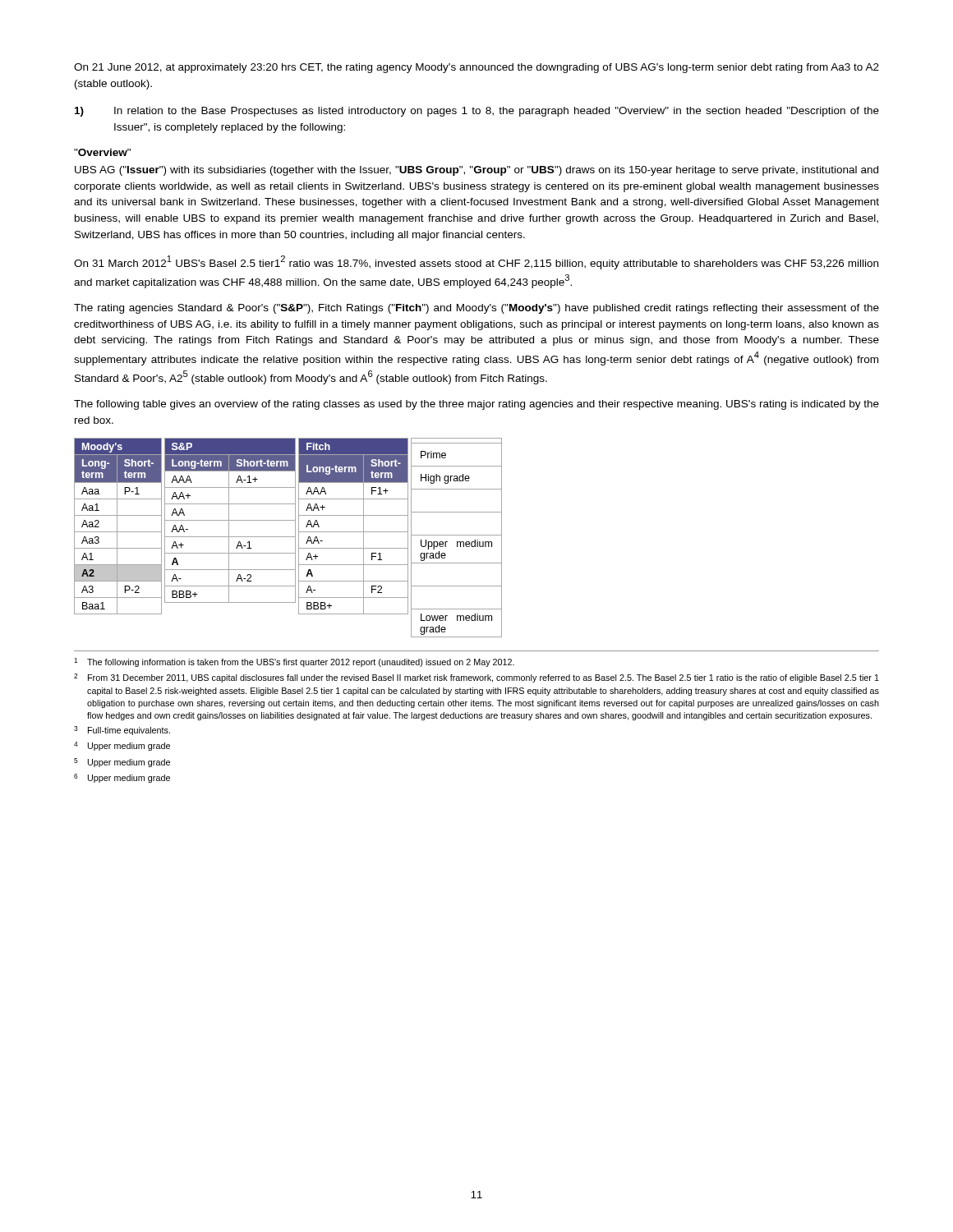Where does it say "5 Upper medium grade"?

[x=122, y=763]
